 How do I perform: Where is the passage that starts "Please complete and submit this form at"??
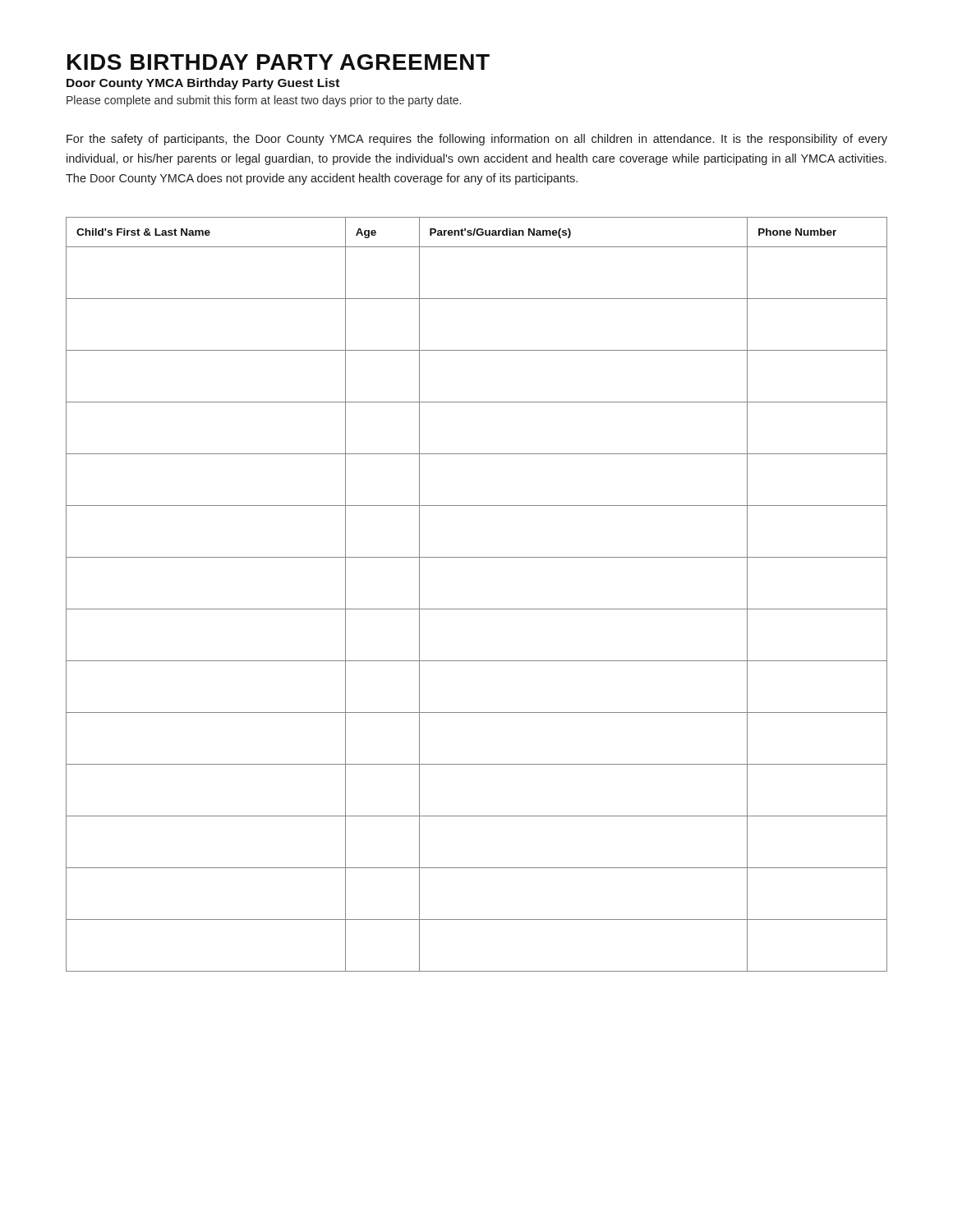(264, 100)
